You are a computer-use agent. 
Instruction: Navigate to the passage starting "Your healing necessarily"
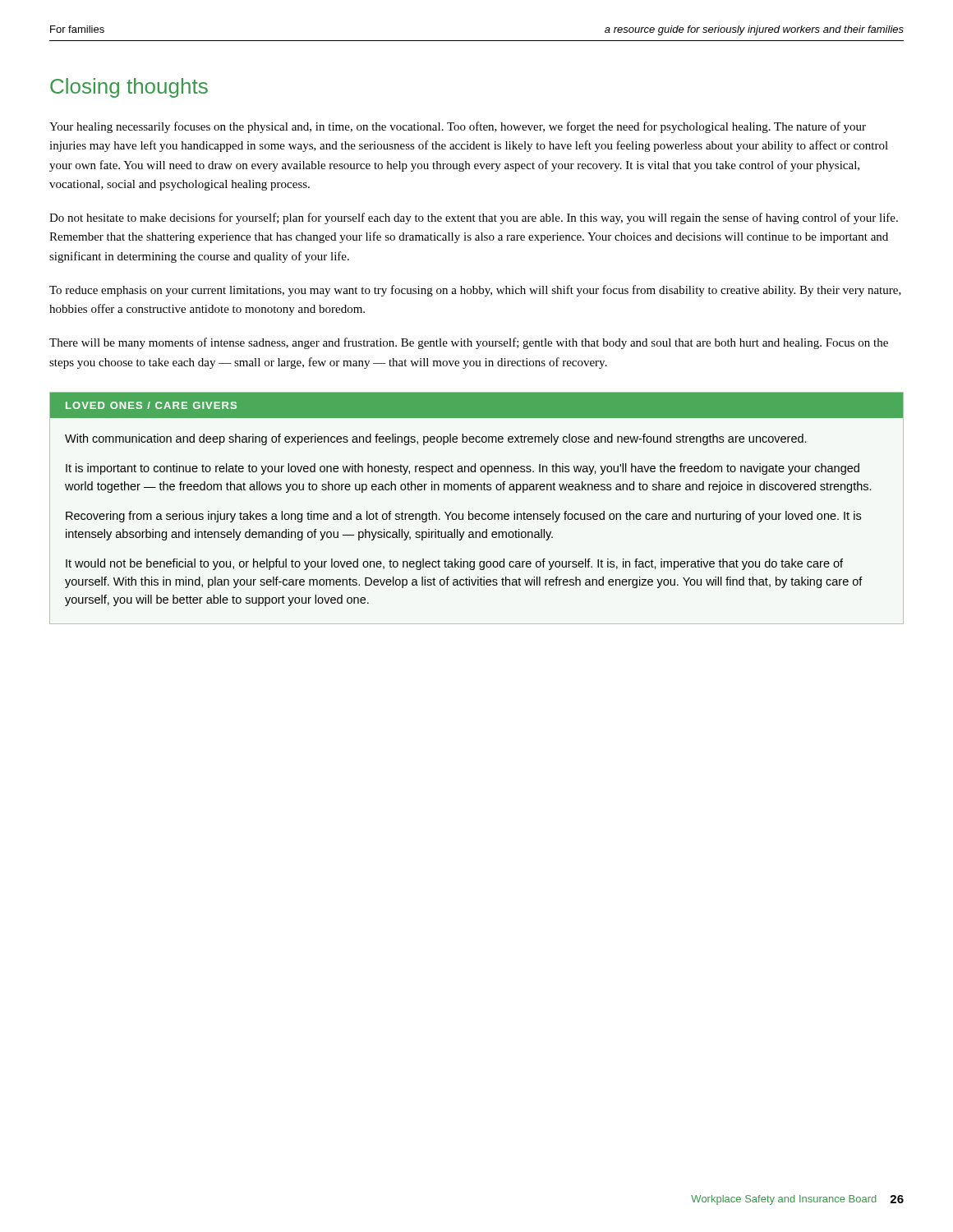[469, 155]
